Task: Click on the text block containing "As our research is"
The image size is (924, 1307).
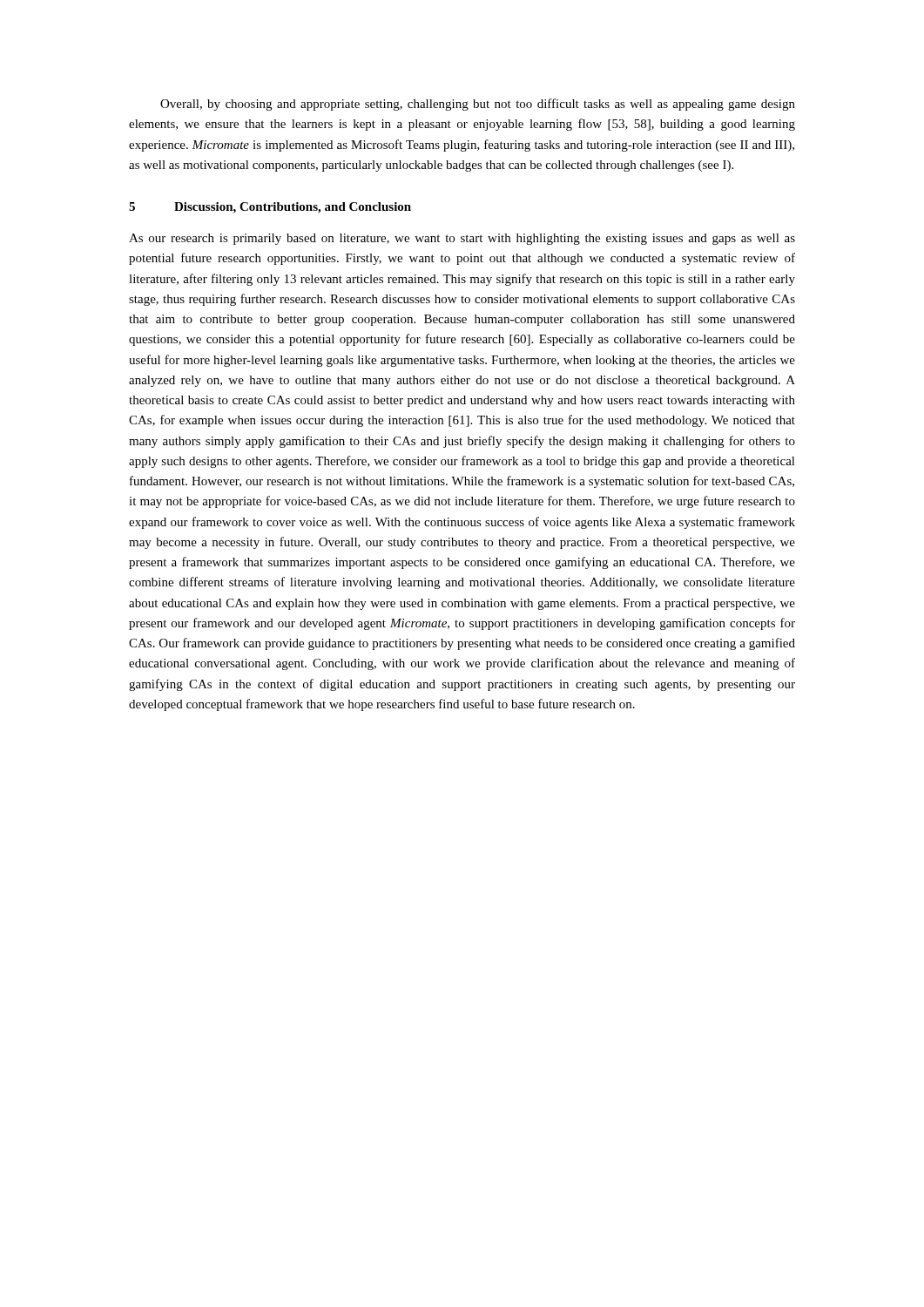Action: click(x=462, y=471)
